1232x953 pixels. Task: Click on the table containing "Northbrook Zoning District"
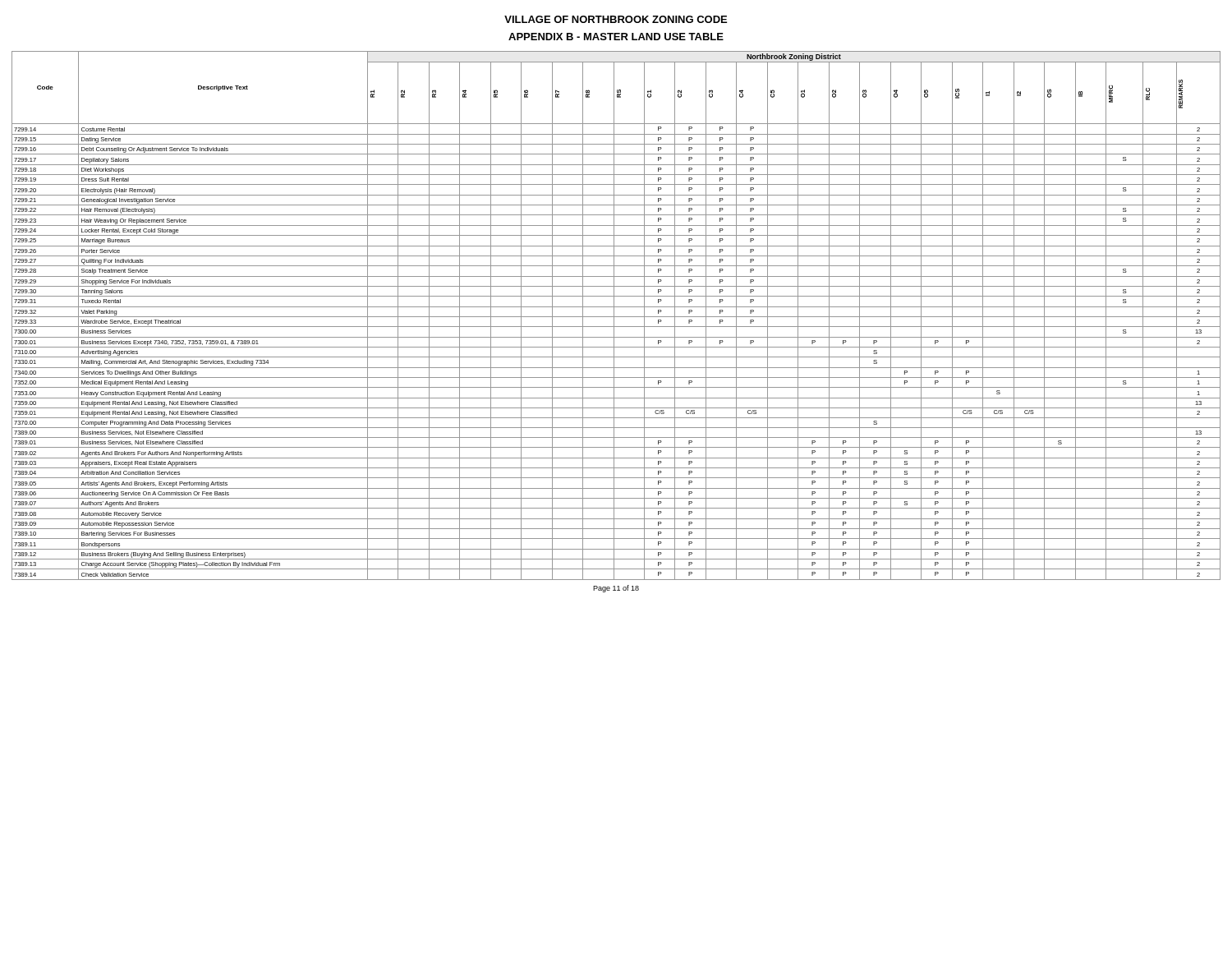(x=616, y=315)
